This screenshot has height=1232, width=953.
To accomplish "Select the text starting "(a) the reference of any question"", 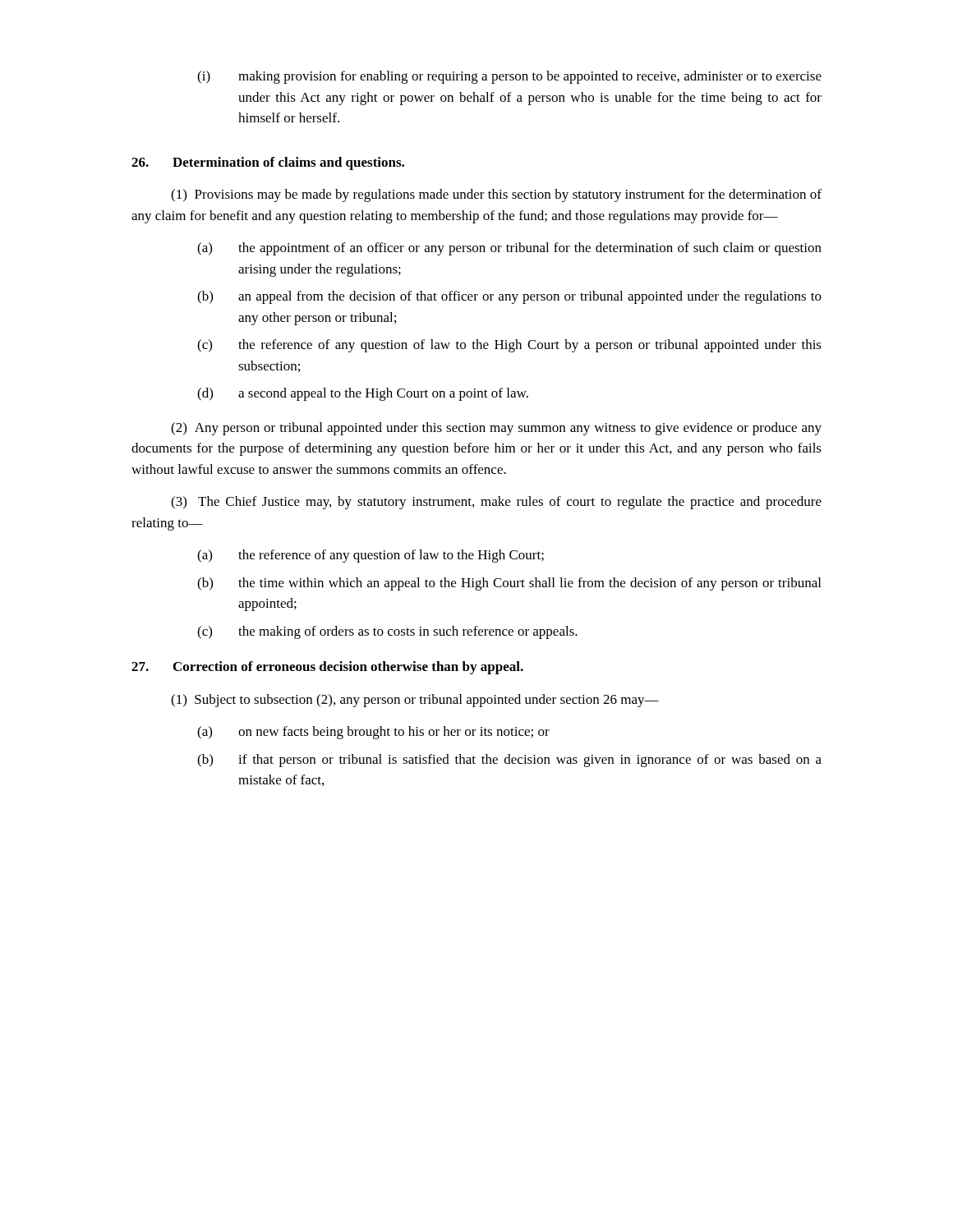I will click(x=509, y=555).
